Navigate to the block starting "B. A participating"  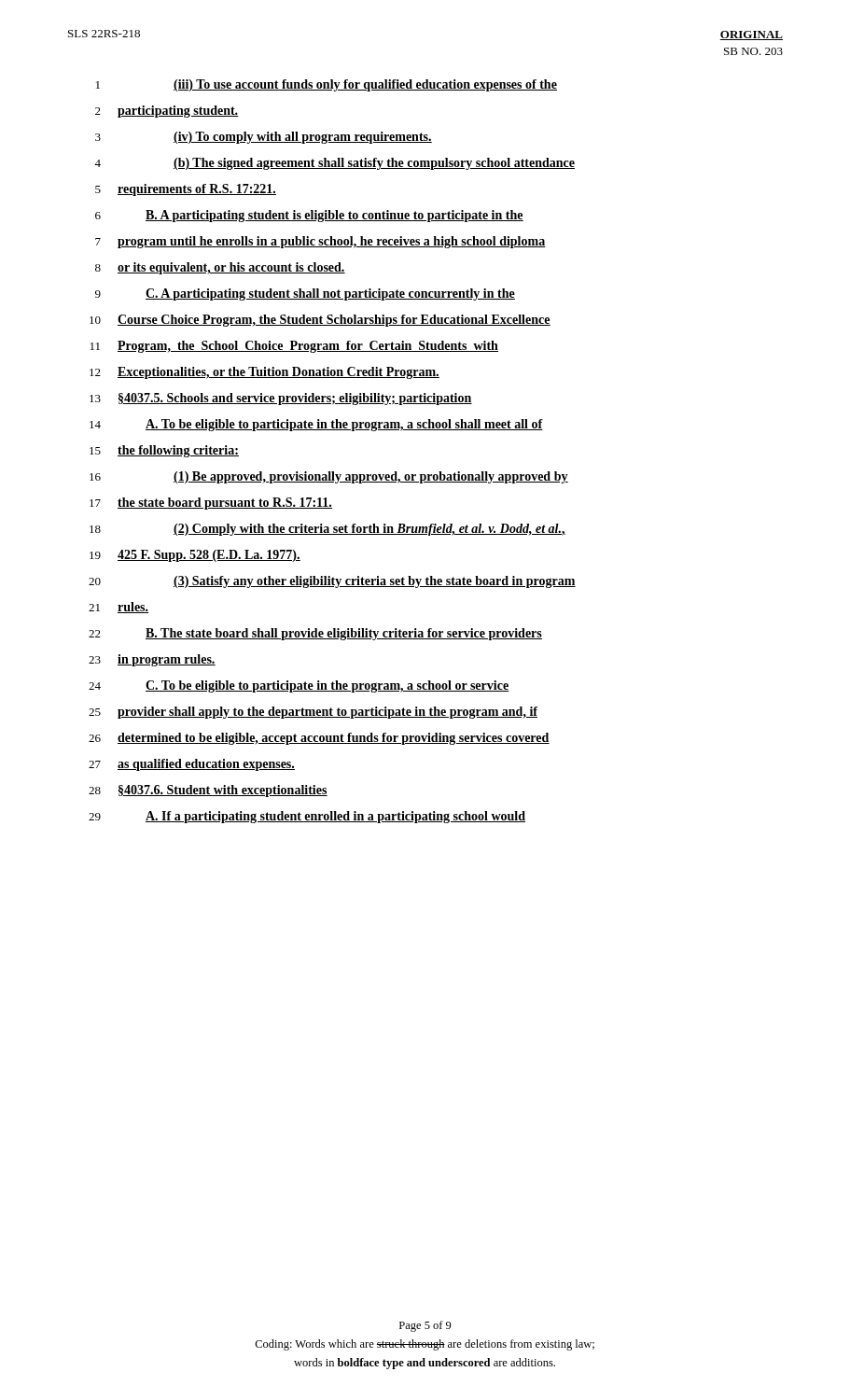(334, 215)
